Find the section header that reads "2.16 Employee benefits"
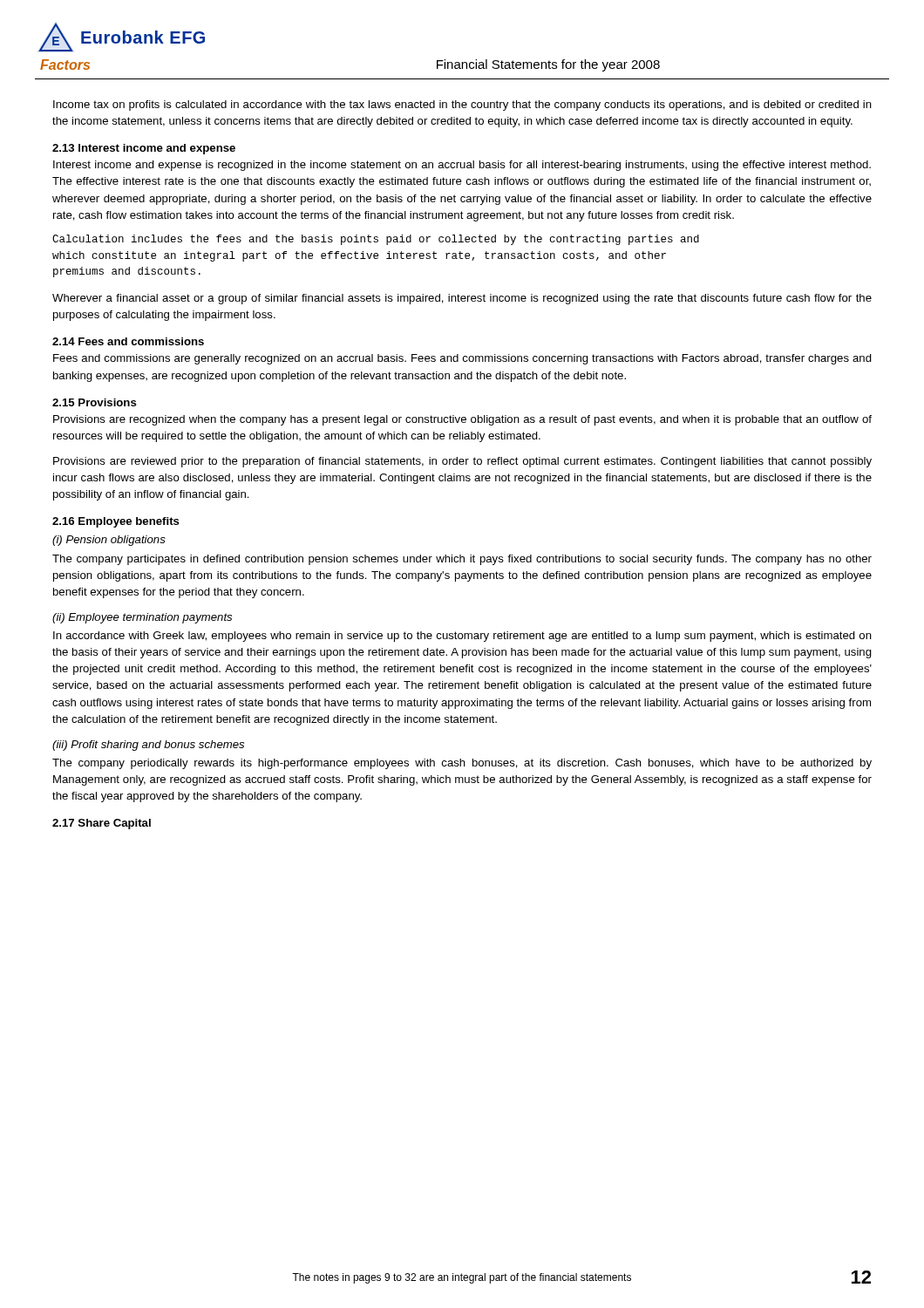 tap(116, 521)
